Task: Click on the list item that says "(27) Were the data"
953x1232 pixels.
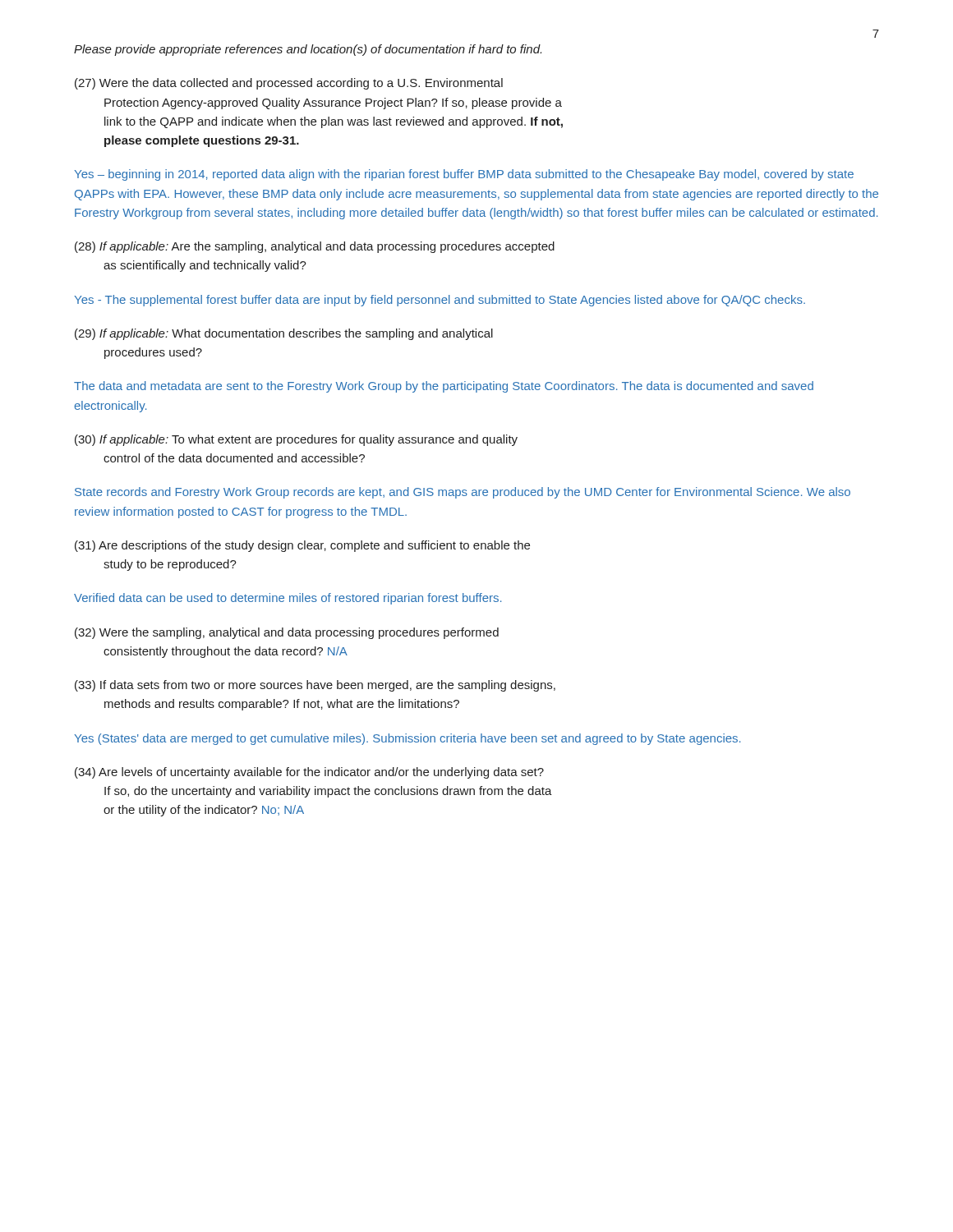Action: tap(319, 111)
